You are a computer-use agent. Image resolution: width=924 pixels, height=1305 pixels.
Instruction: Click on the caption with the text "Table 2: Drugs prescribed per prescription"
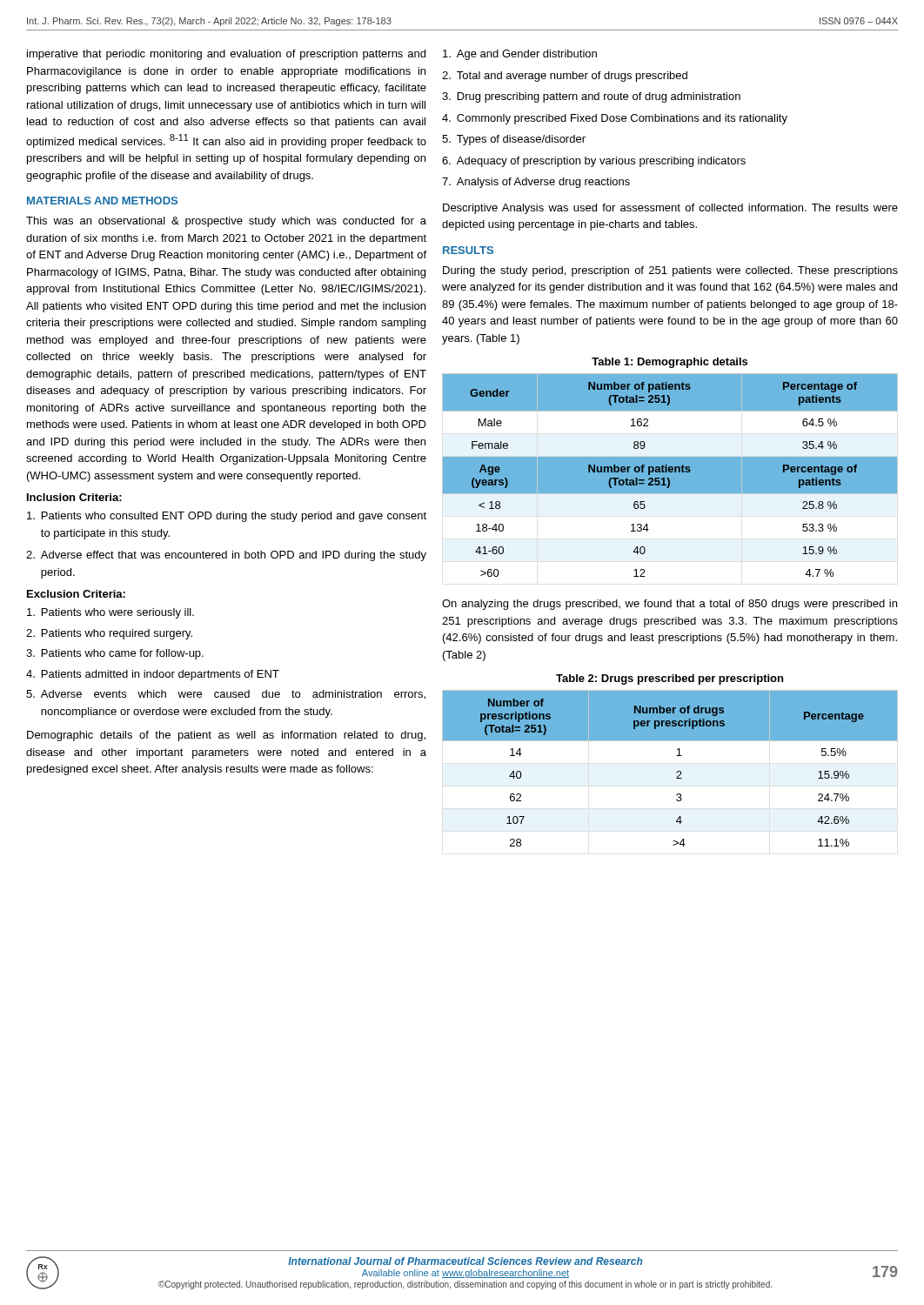pyautogui.click(x=670, y=678)
